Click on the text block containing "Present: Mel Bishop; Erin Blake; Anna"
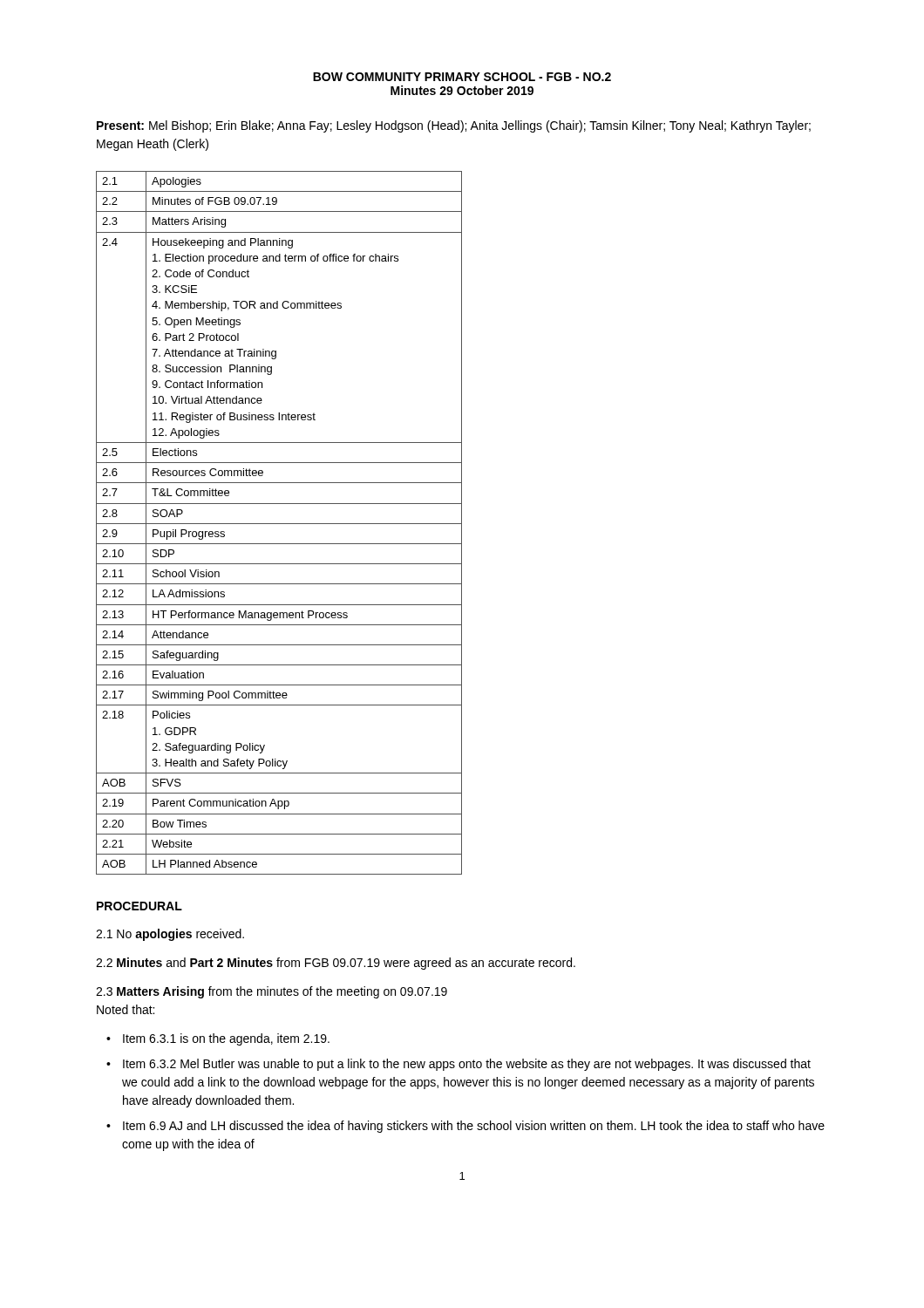 (x=454, y=135)
